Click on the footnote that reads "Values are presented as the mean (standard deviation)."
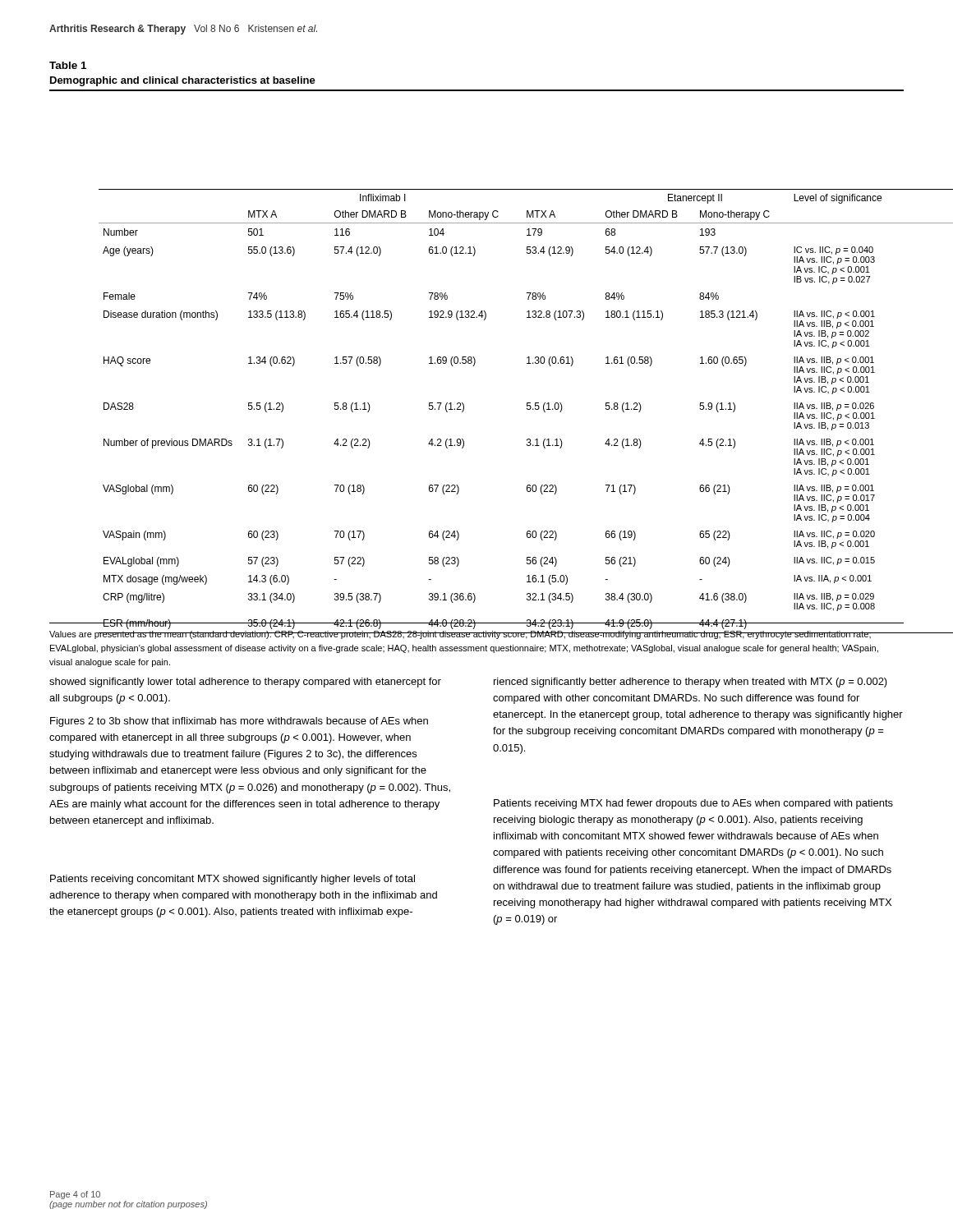The image size is (953, 1232). [x=464, y=648]
